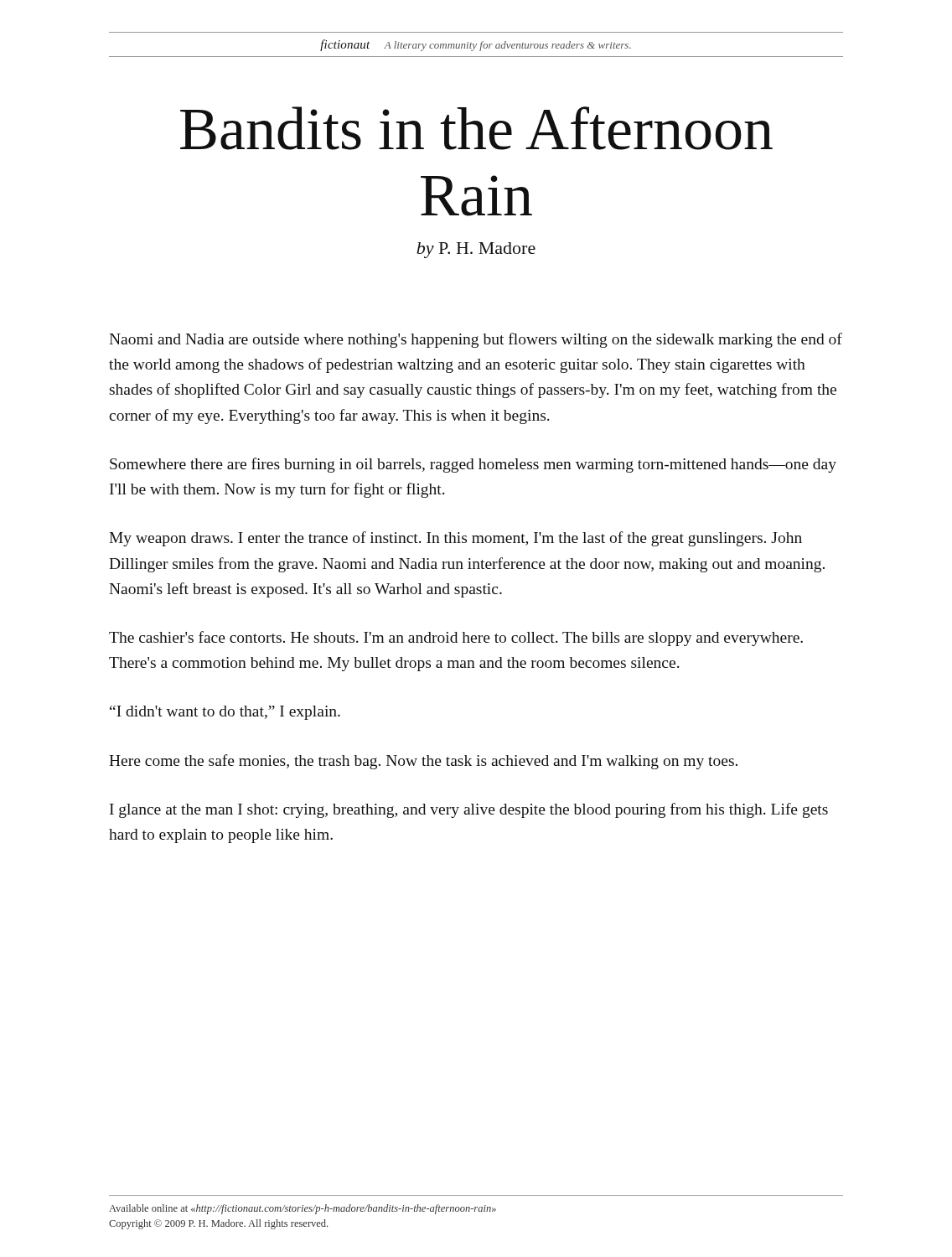Screen dimensions: 1257x952
Task: Locate the block of text that opens with "I glance at"
Action: [469, 822]
